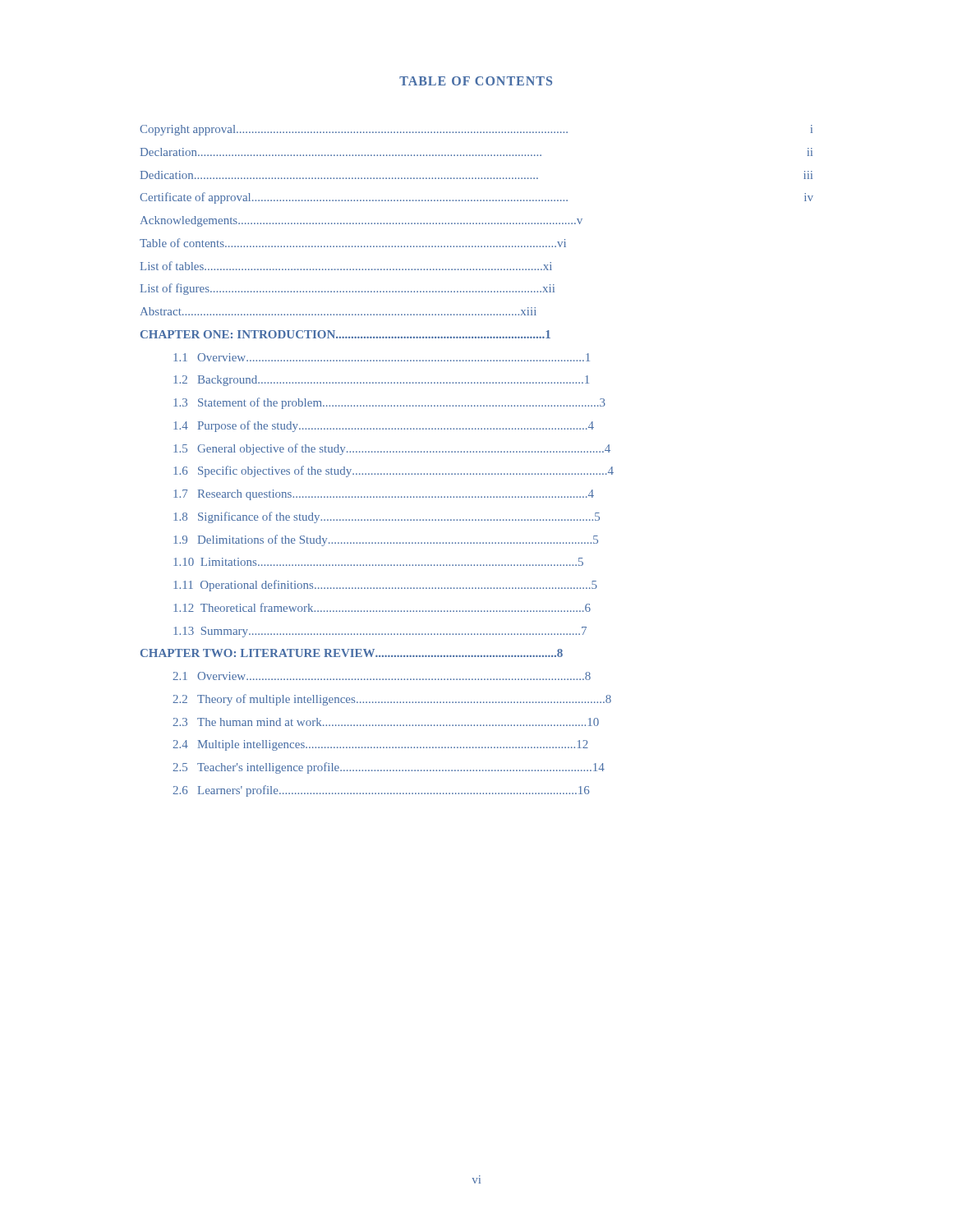Locate the list item containing "2.3 The human mind at"
953x1232 pixels.
(x=476, y=722)
